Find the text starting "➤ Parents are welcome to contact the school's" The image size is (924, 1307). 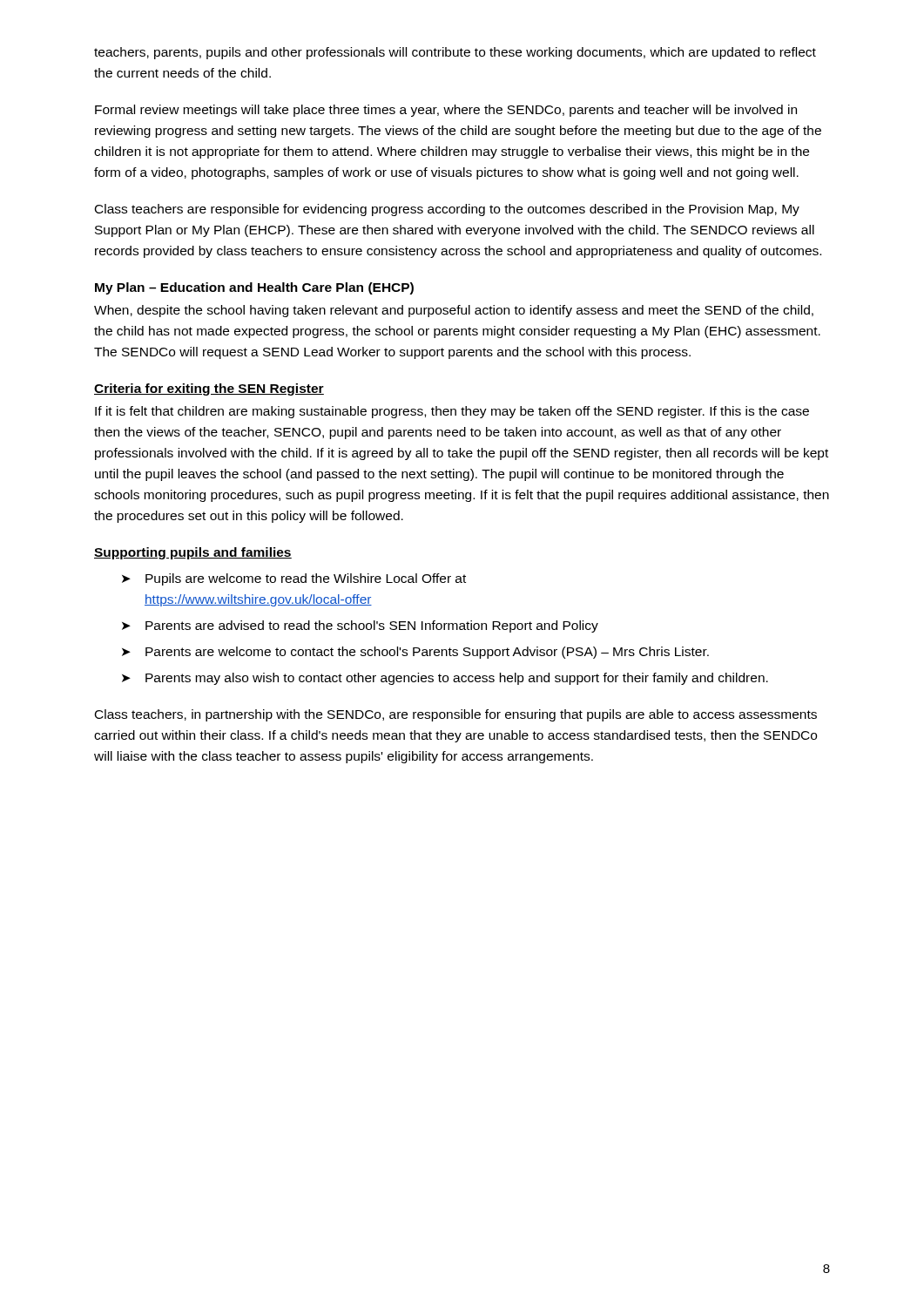[x=475, y=652]
